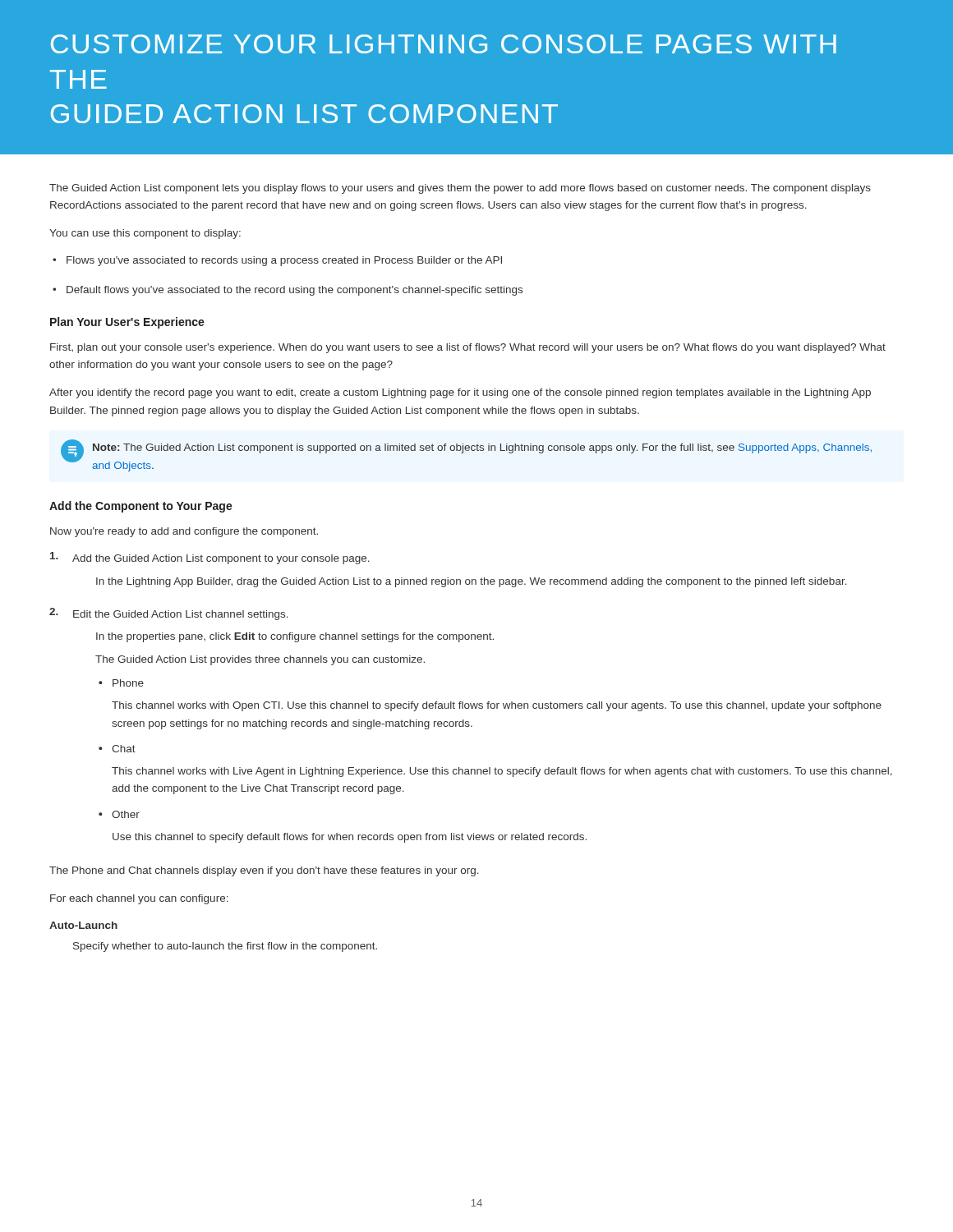The height and width of the screenshot is (1232, 953).
Task: Find the text block that says "The Guided Action List component lets"
Action: coord(476,196)
